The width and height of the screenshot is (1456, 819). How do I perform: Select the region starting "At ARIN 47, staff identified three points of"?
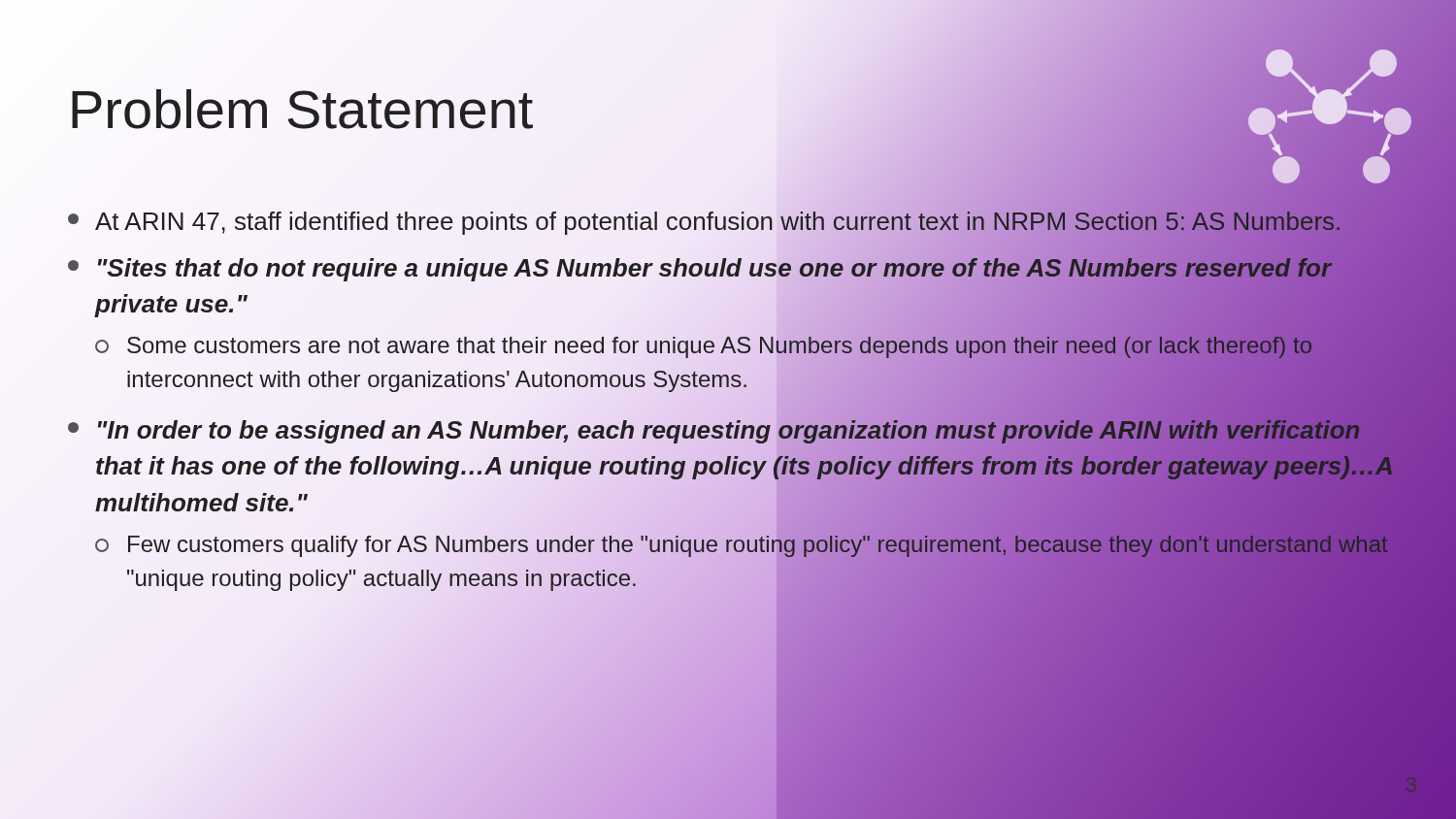pos(733,222)
